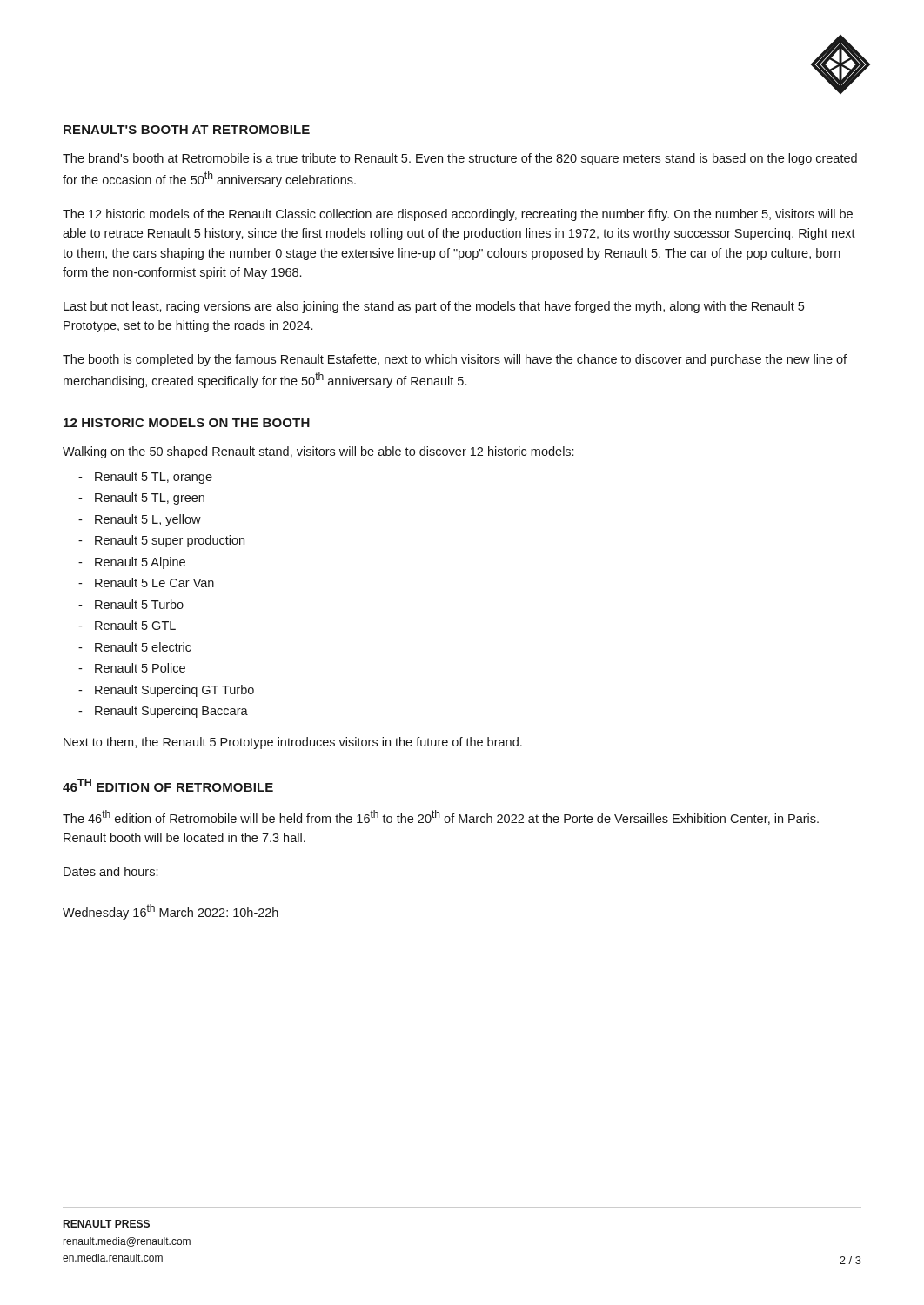This screenshot has width=924, height=1305.
Task: Click on the region starting "12 HISTORIC MODELS"
Action: (x=186, y=423)
